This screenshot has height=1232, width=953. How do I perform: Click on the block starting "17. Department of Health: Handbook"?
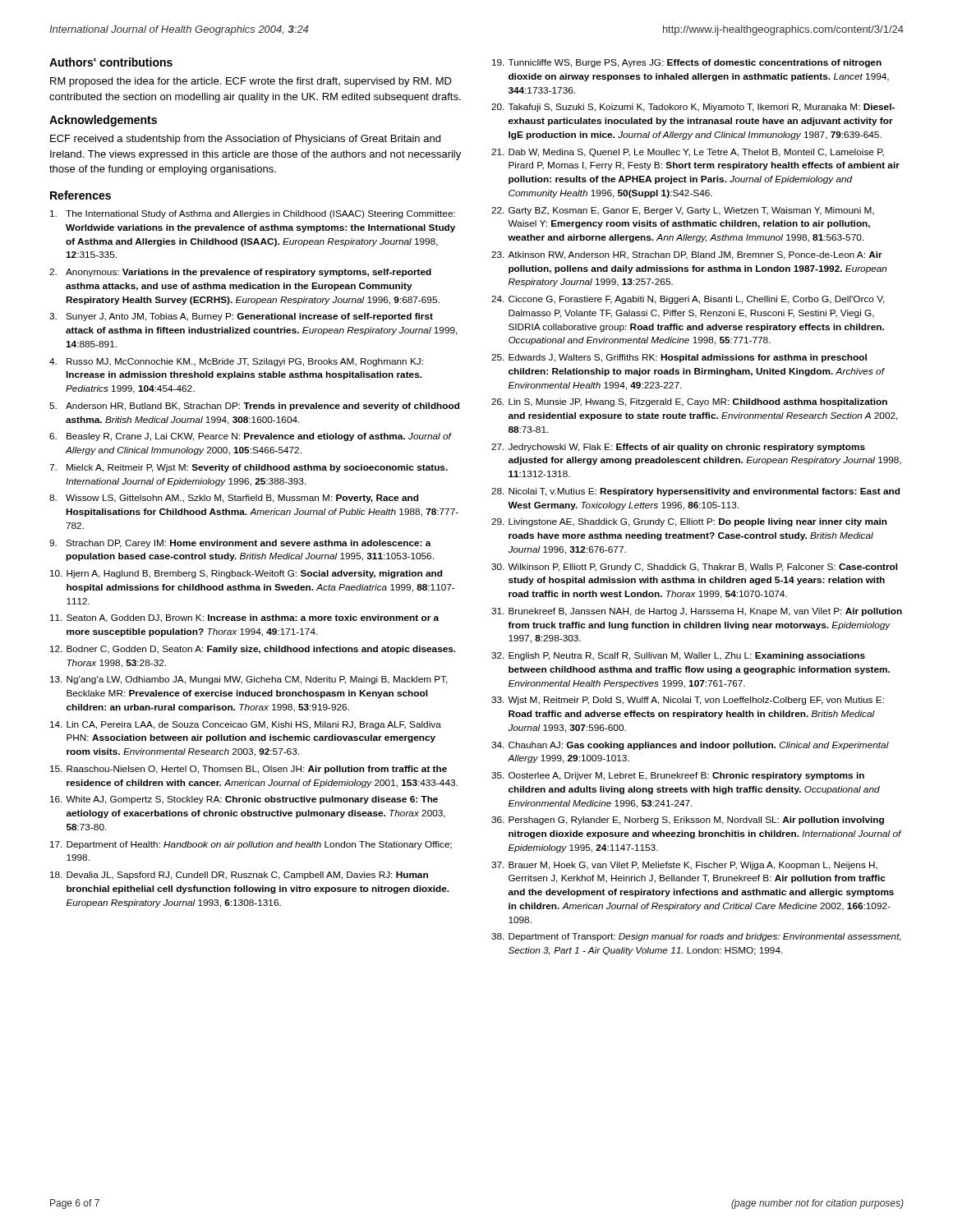(x=255, y=851)
